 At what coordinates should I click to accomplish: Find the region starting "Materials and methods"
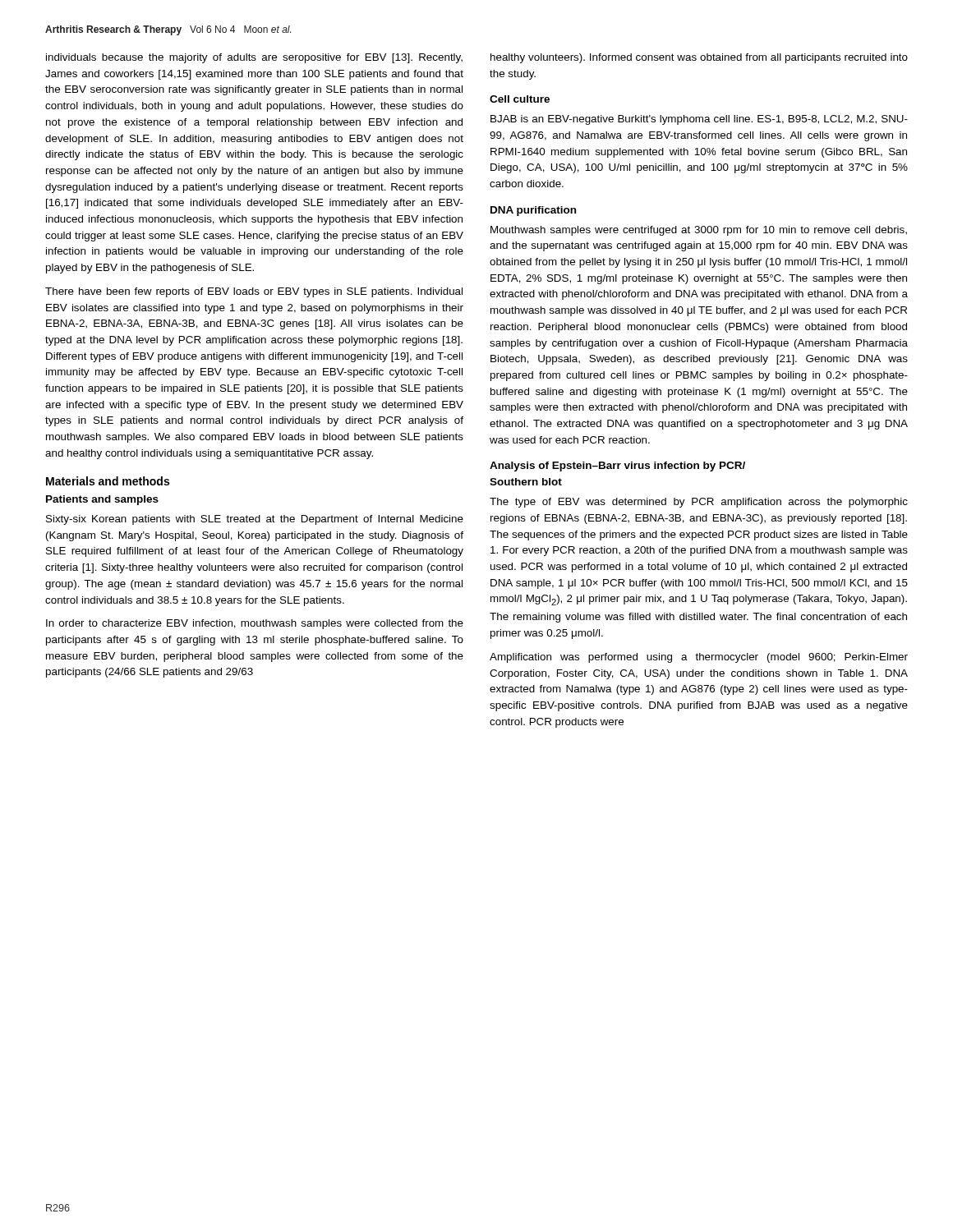tap(107, 481)
